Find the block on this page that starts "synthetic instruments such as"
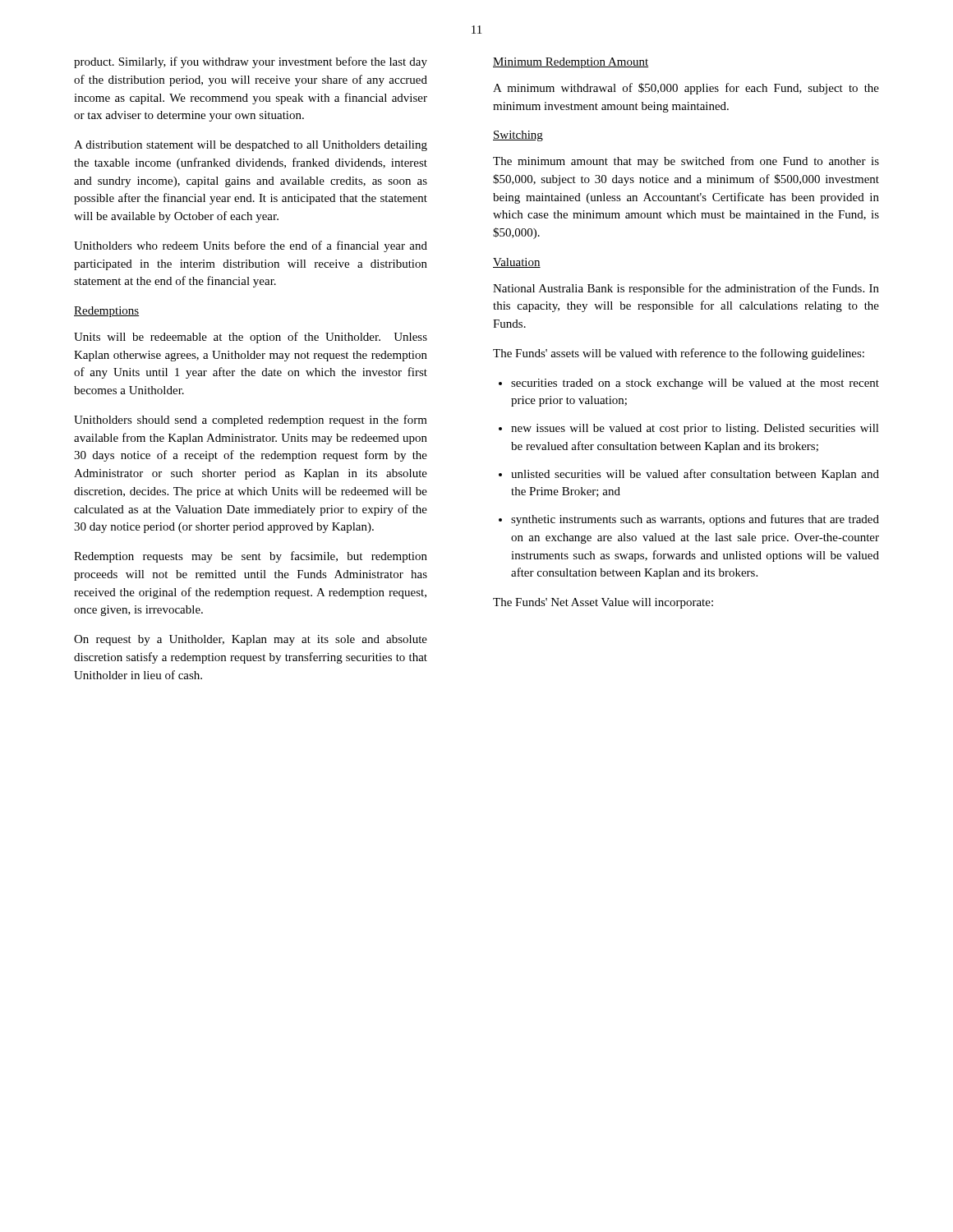The height and width of the screenshot is (1232, 953). click(695, 547)
